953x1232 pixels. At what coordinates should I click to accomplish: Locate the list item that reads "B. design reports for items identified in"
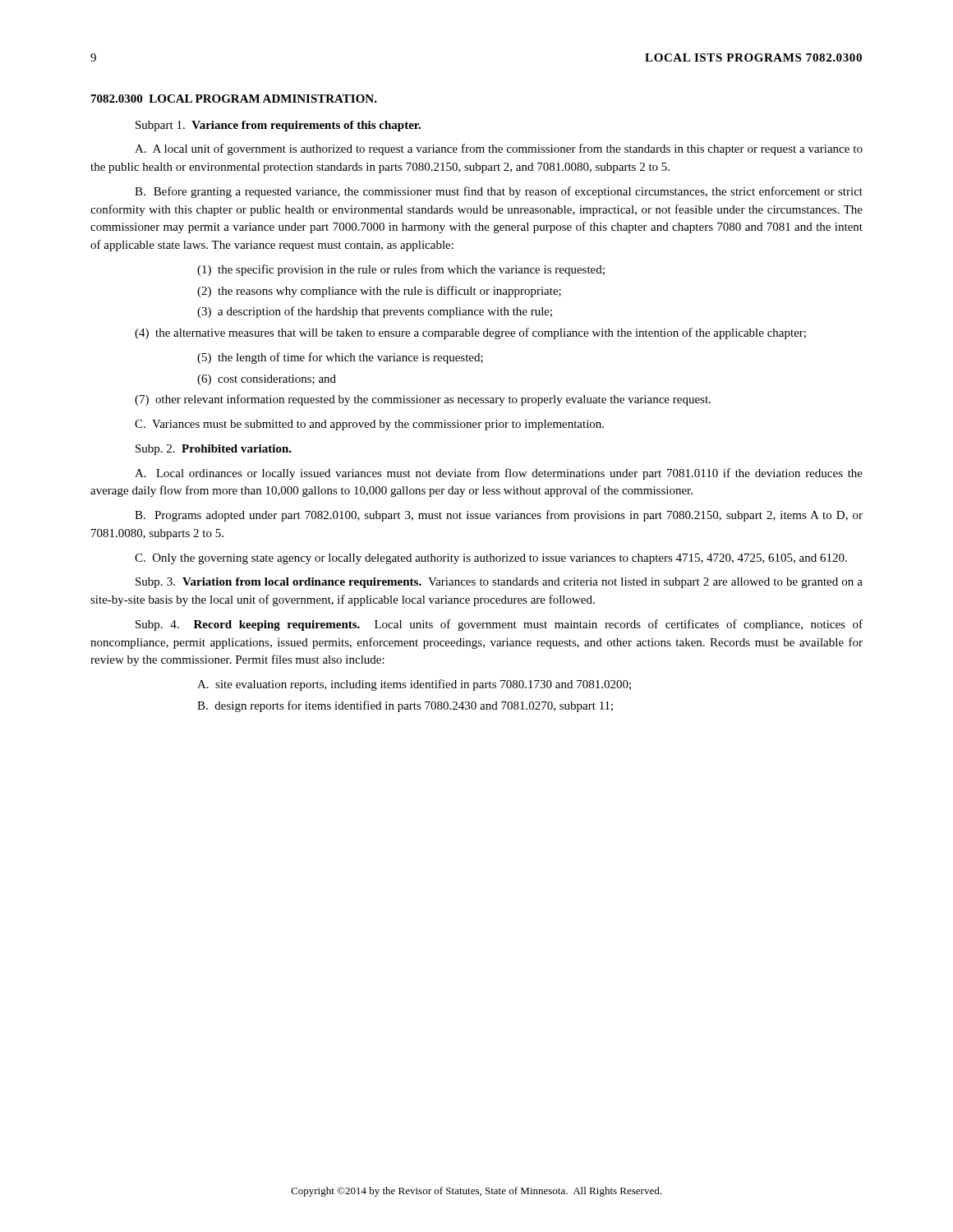[x=406, y=705]
